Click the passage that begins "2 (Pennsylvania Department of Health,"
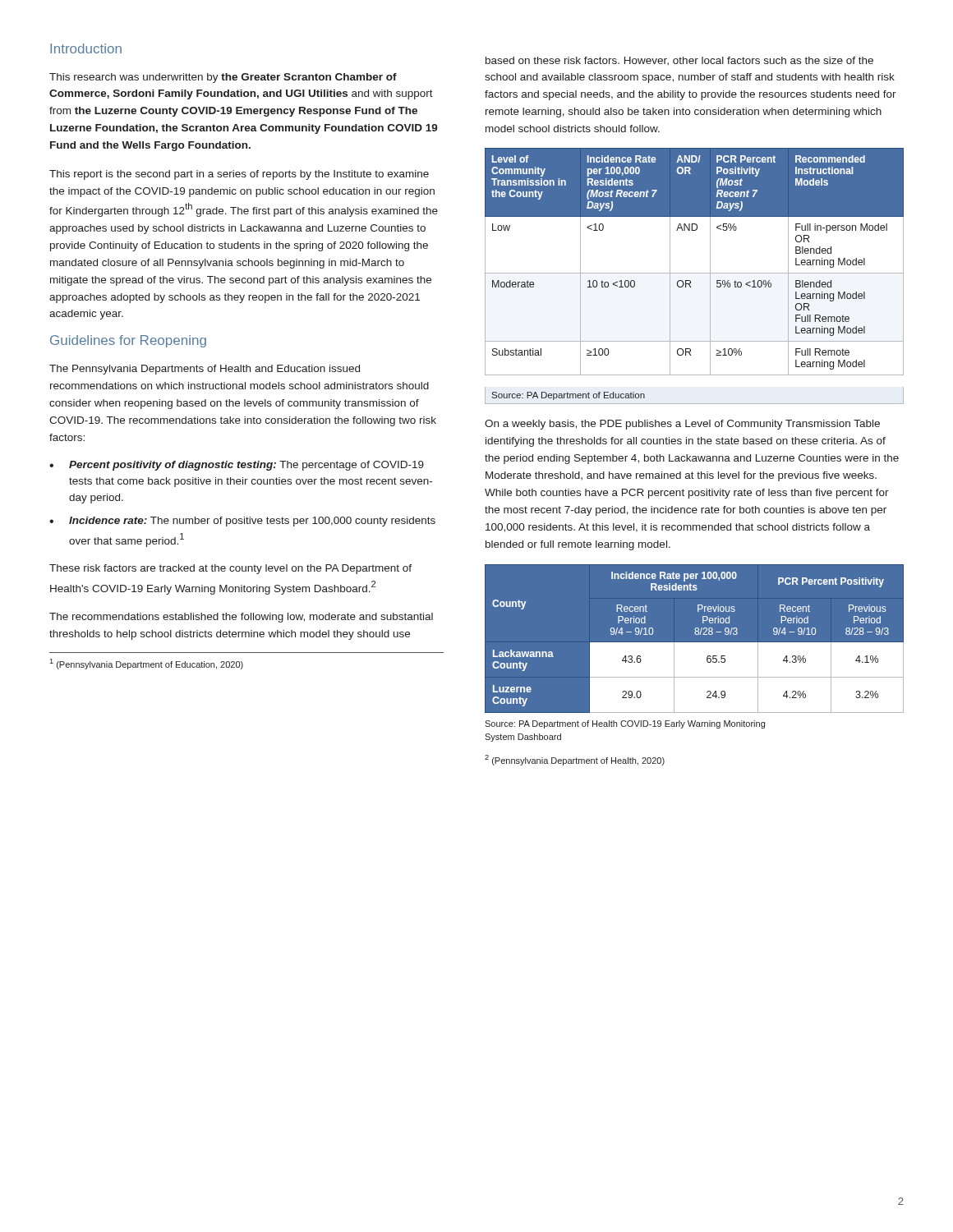The width and height of the screenshot is (953, 1232). (x=575, y=759)
